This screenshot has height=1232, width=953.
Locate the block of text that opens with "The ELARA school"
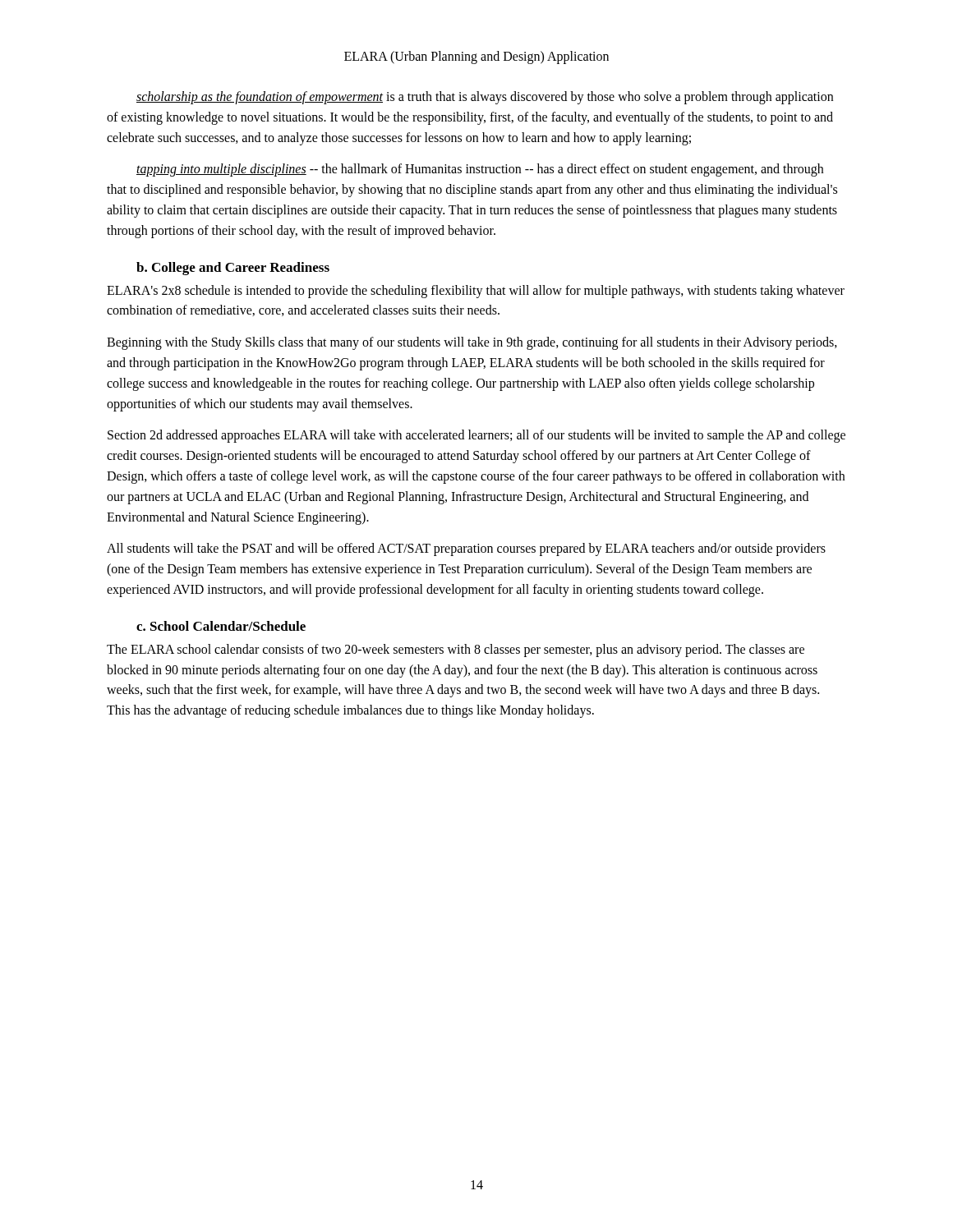click(476, 680)
